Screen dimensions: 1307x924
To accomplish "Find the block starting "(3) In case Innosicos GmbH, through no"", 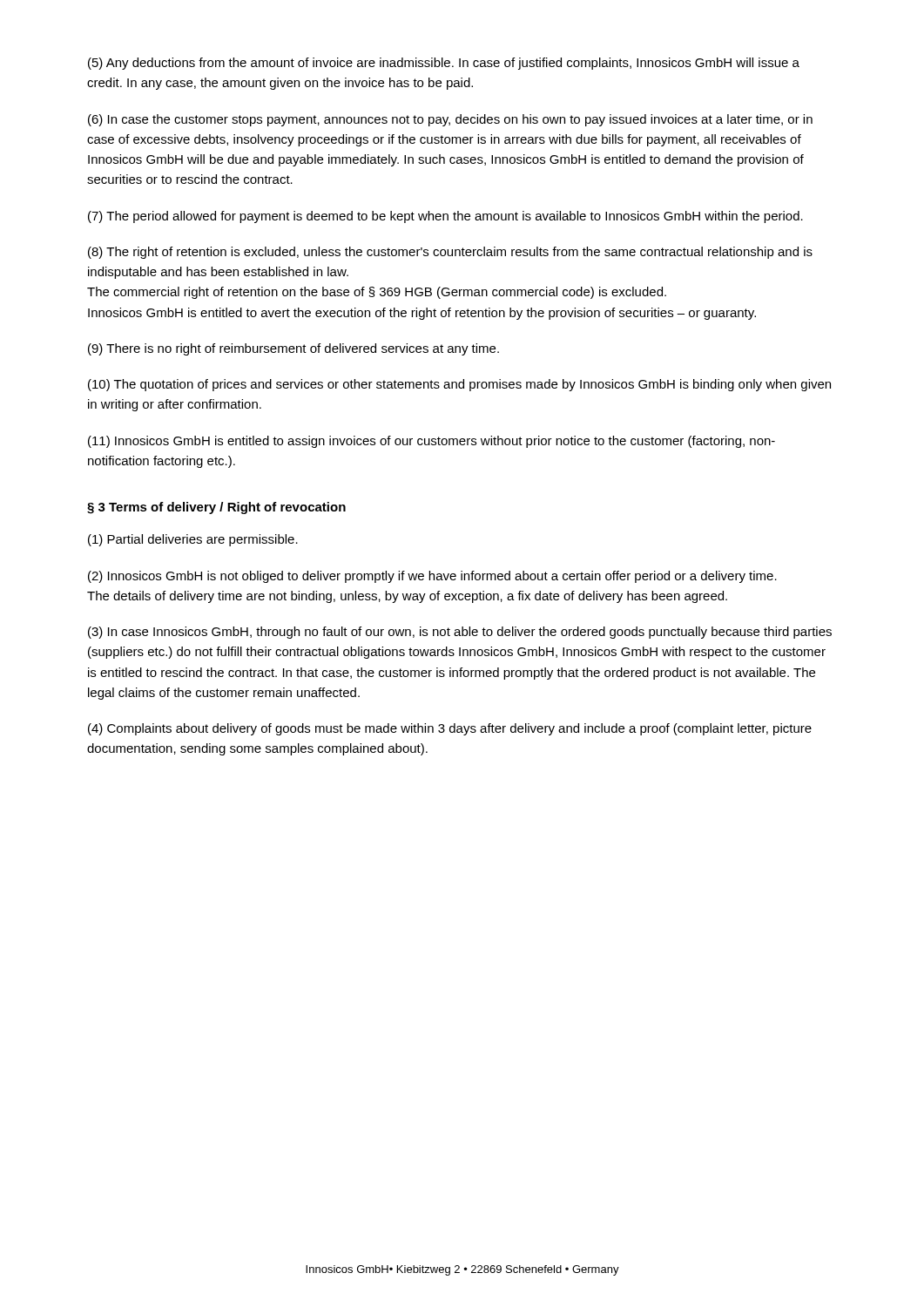I will 462,662.
